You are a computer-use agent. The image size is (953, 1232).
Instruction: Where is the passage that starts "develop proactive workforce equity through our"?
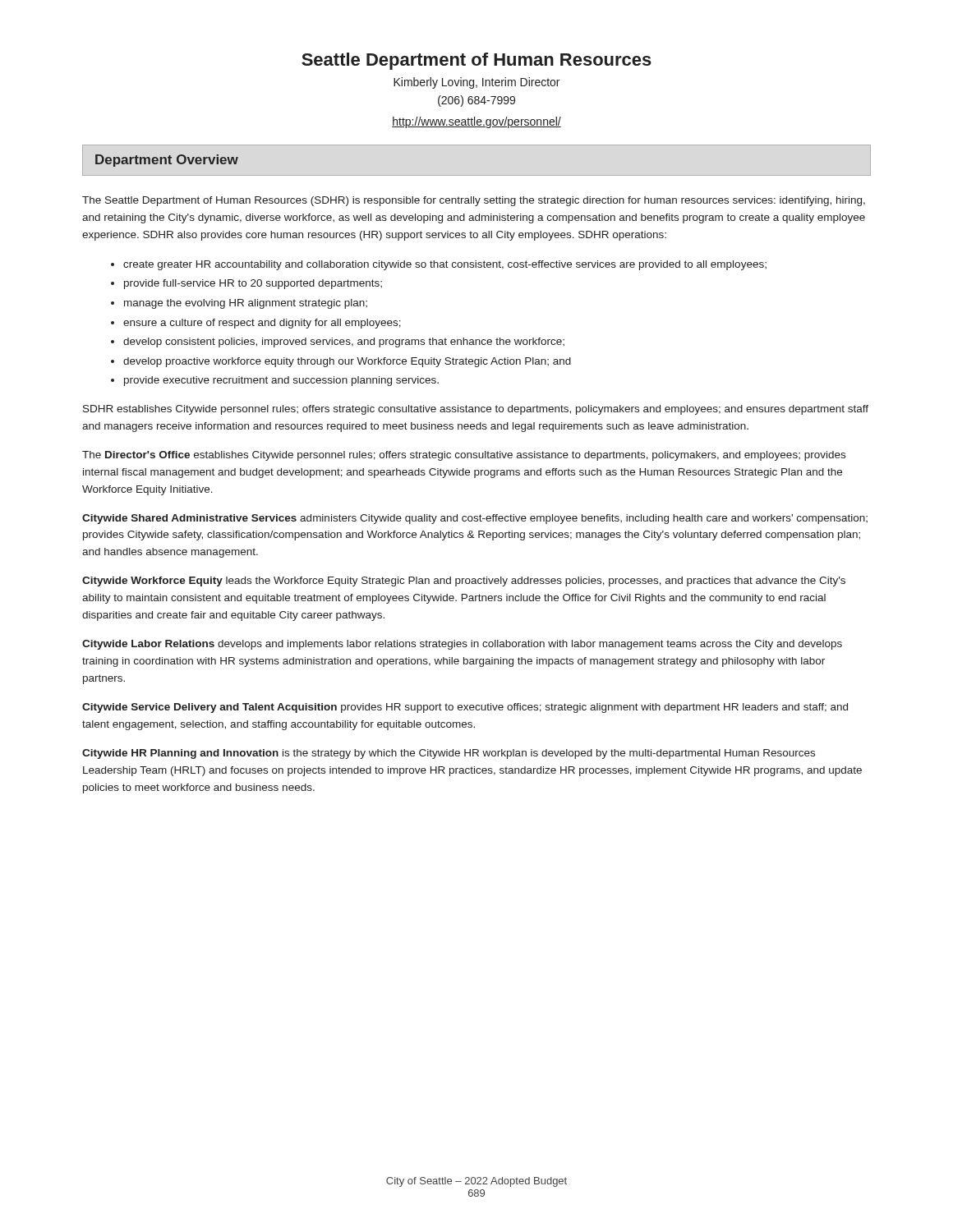pyautogui.click(x=347, y=361)
